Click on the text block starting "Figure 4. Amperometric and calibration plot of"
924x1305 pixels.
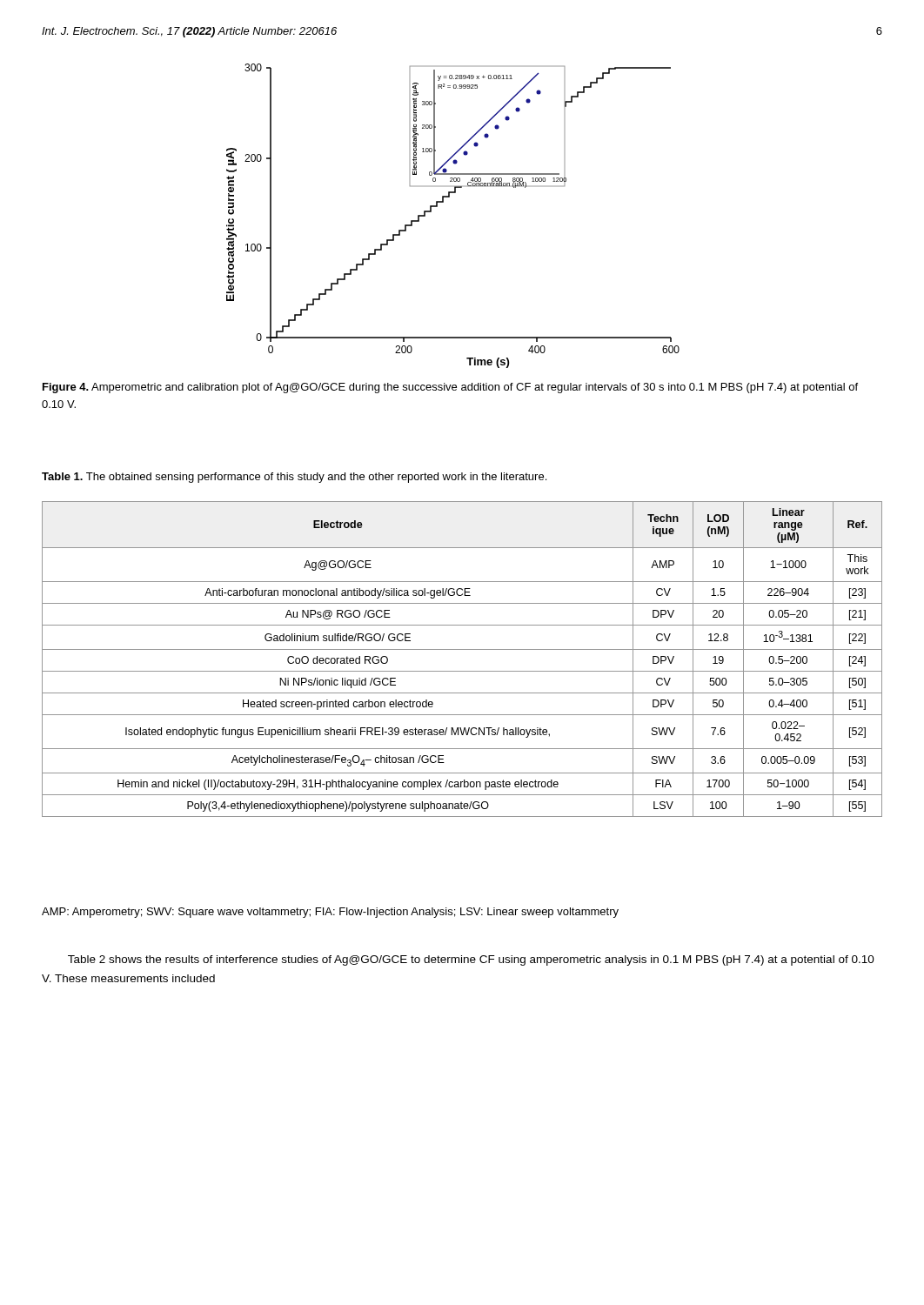450,395
